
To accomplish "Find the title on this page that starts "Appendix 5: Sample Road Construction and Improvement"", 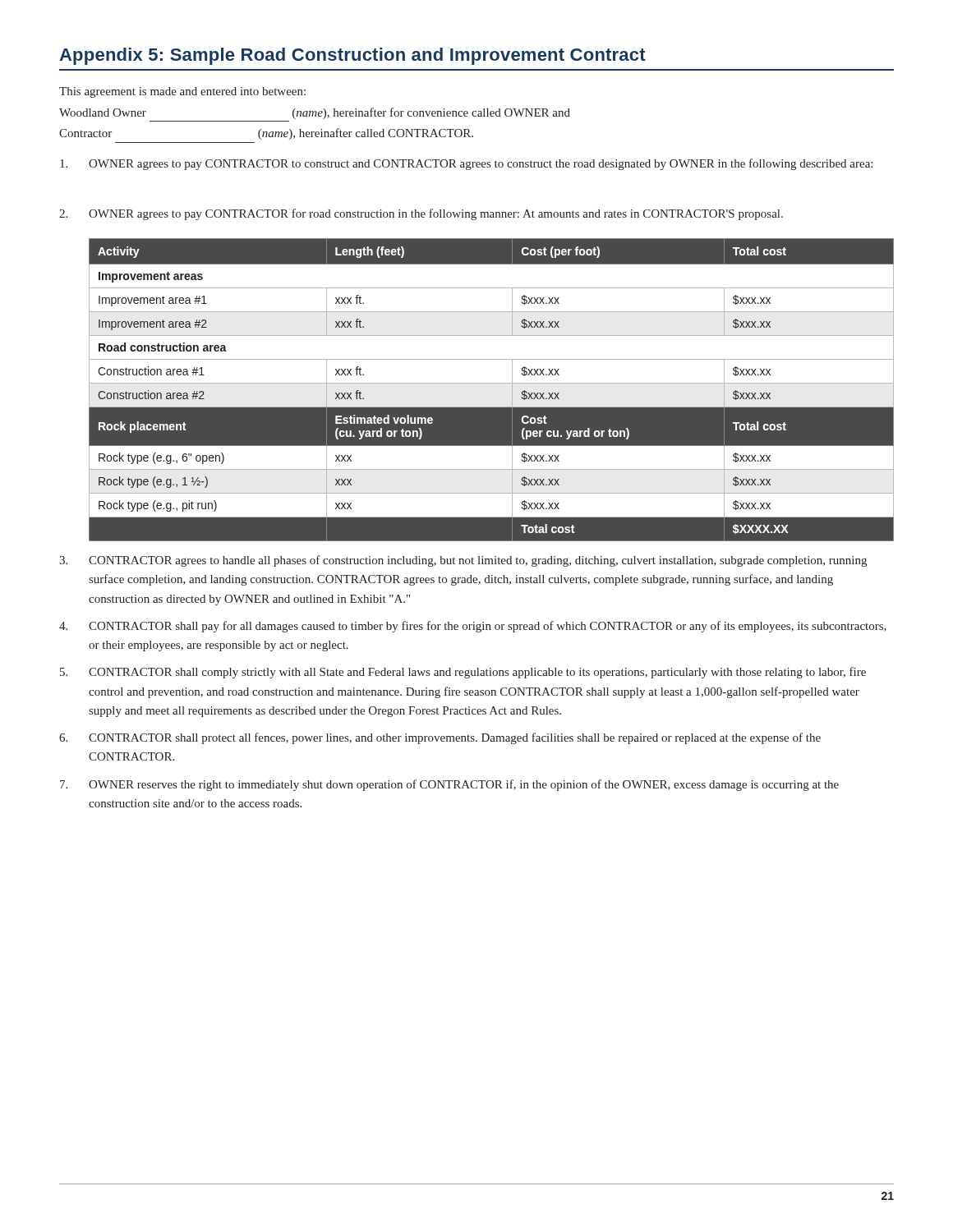I will tap(476, 57).
